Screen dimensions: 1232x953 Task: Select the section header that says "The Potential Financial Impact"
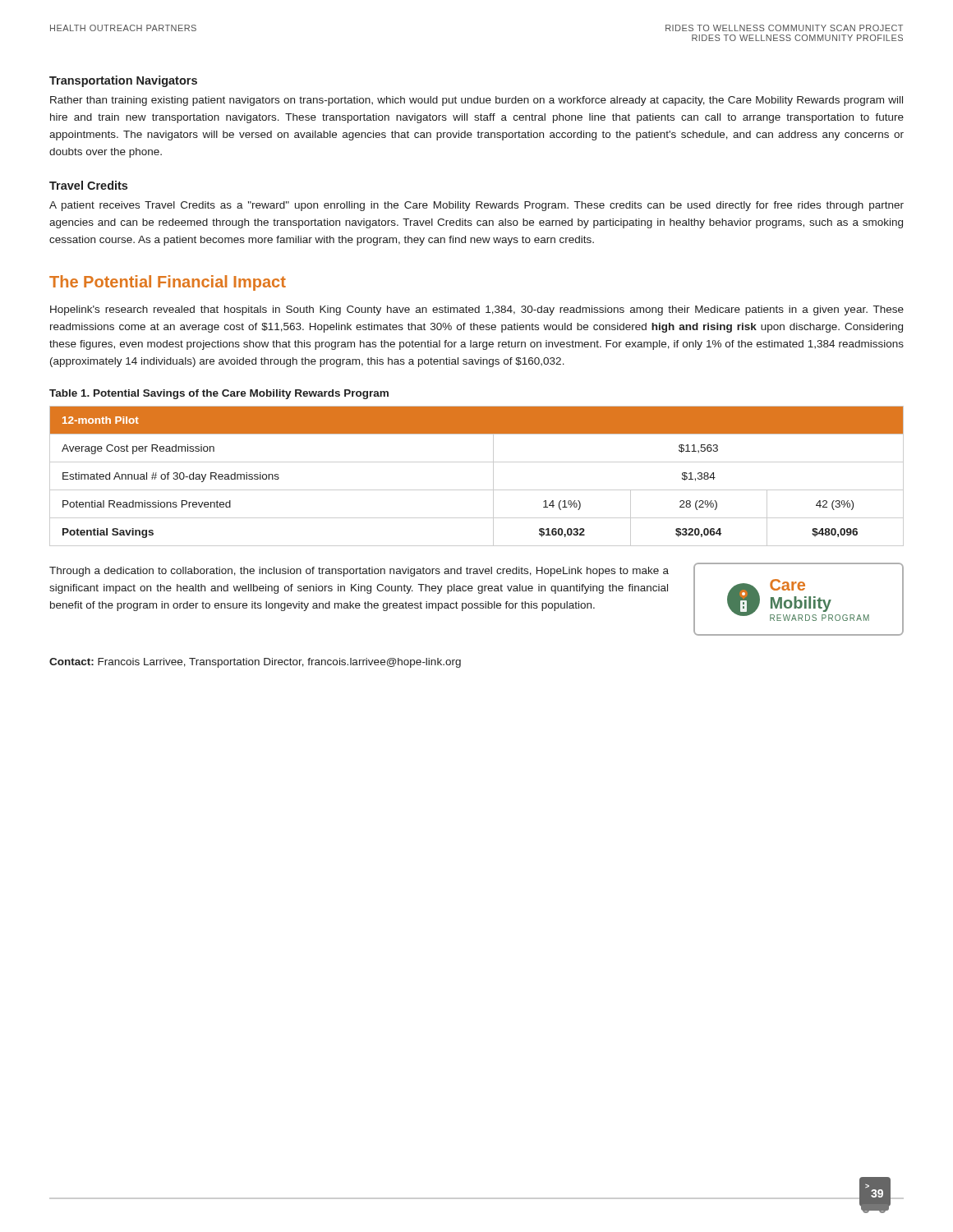[x=168, y=282]
